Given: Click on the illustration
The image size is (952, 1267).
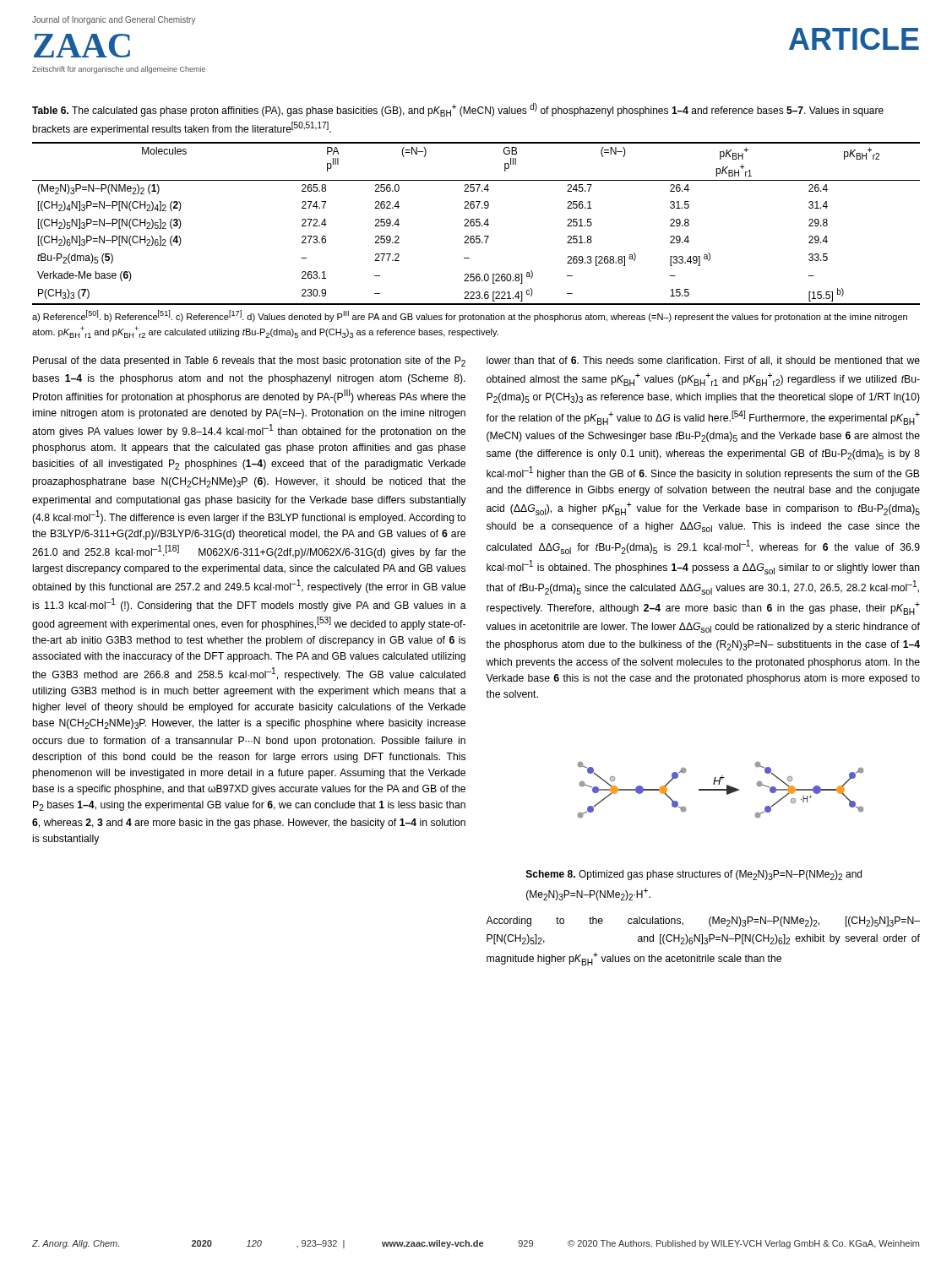Looking at the screenshot, I should coord(703,811).
